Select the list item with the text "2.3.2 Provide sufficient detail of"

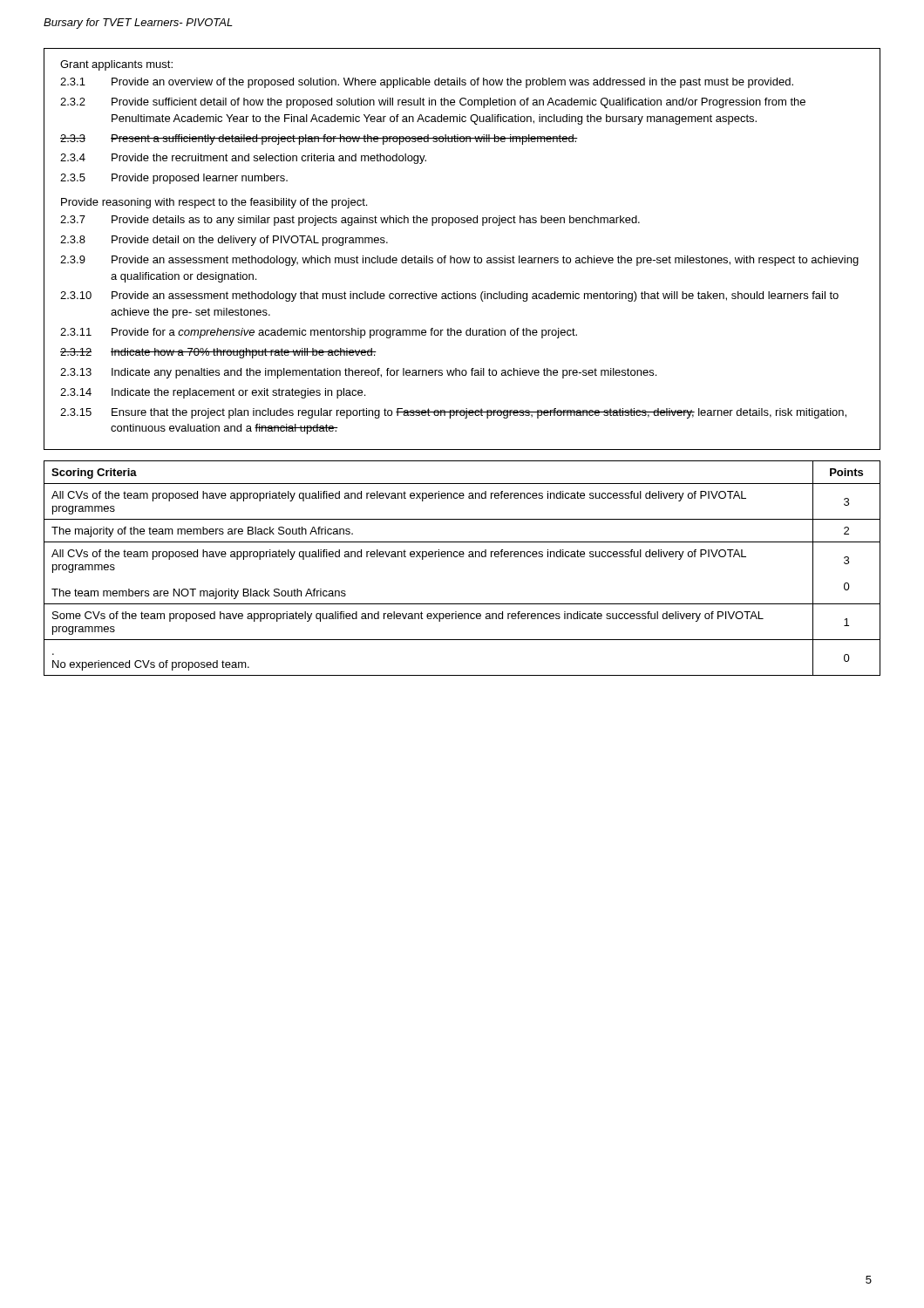click(462, 110)
